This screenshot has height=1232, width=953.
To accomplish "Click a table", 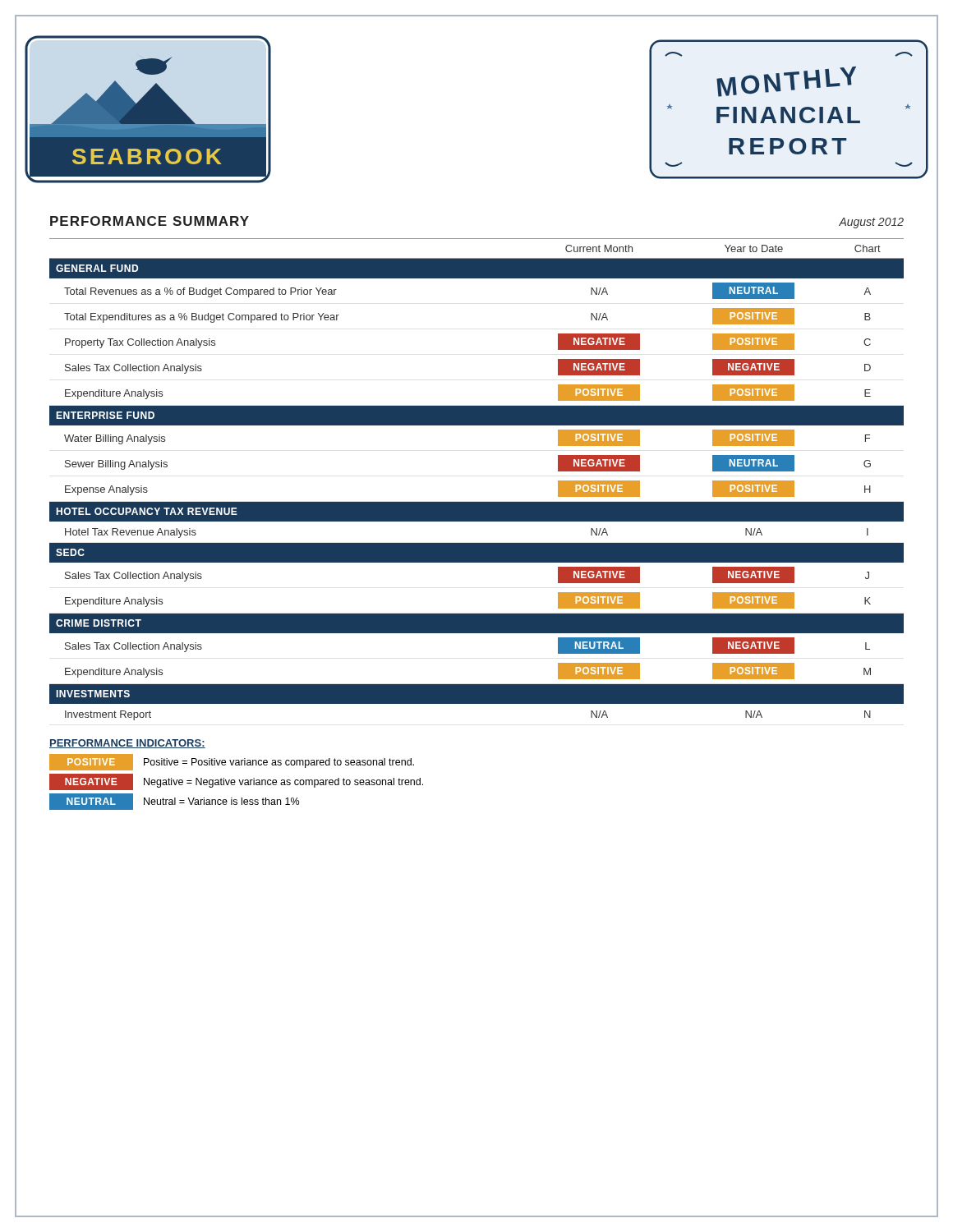I will pyautogui.click(x=476, y=482).
